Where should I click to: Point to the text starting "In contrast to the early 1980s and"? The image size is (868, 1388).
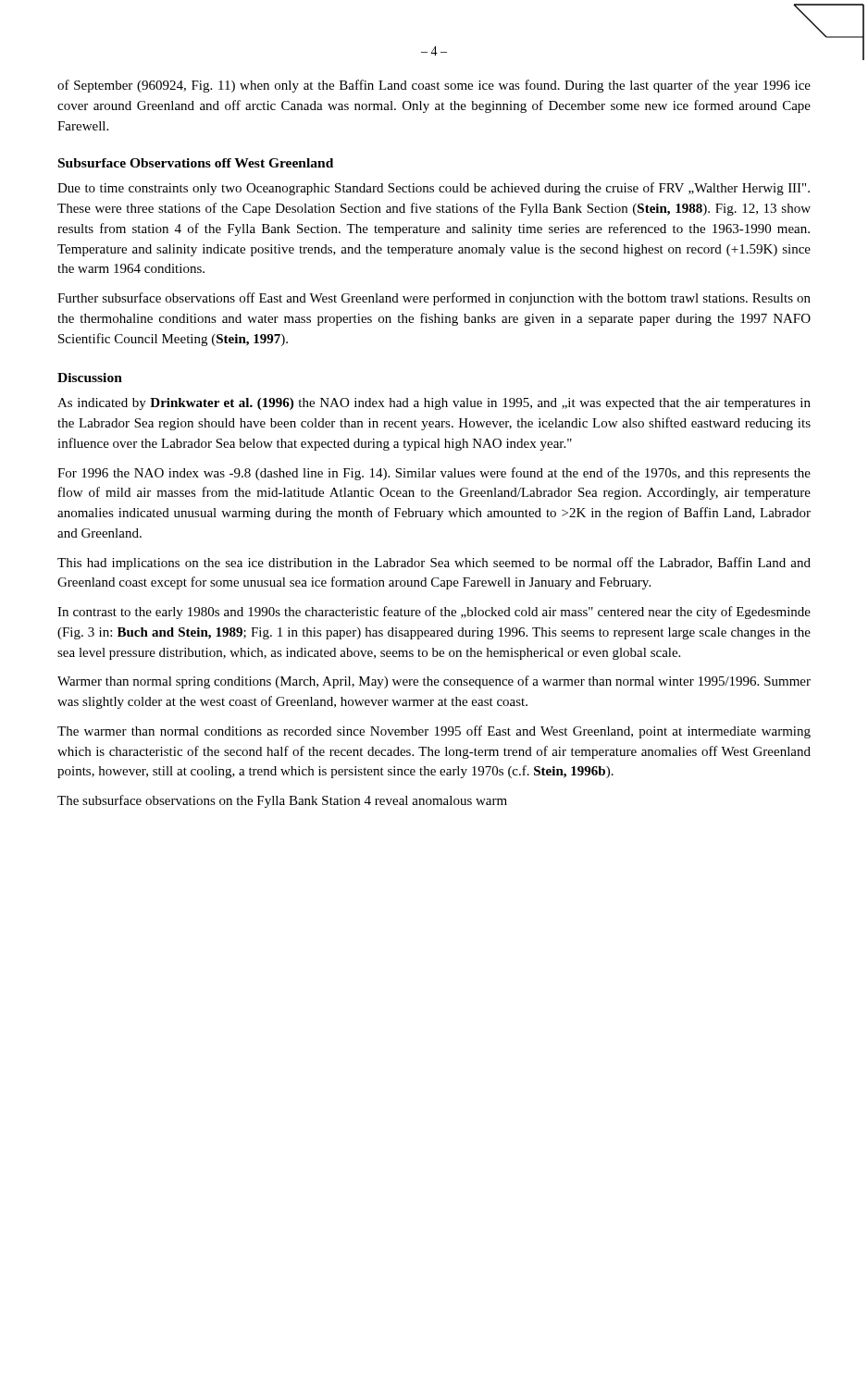(x=434, y=632)
